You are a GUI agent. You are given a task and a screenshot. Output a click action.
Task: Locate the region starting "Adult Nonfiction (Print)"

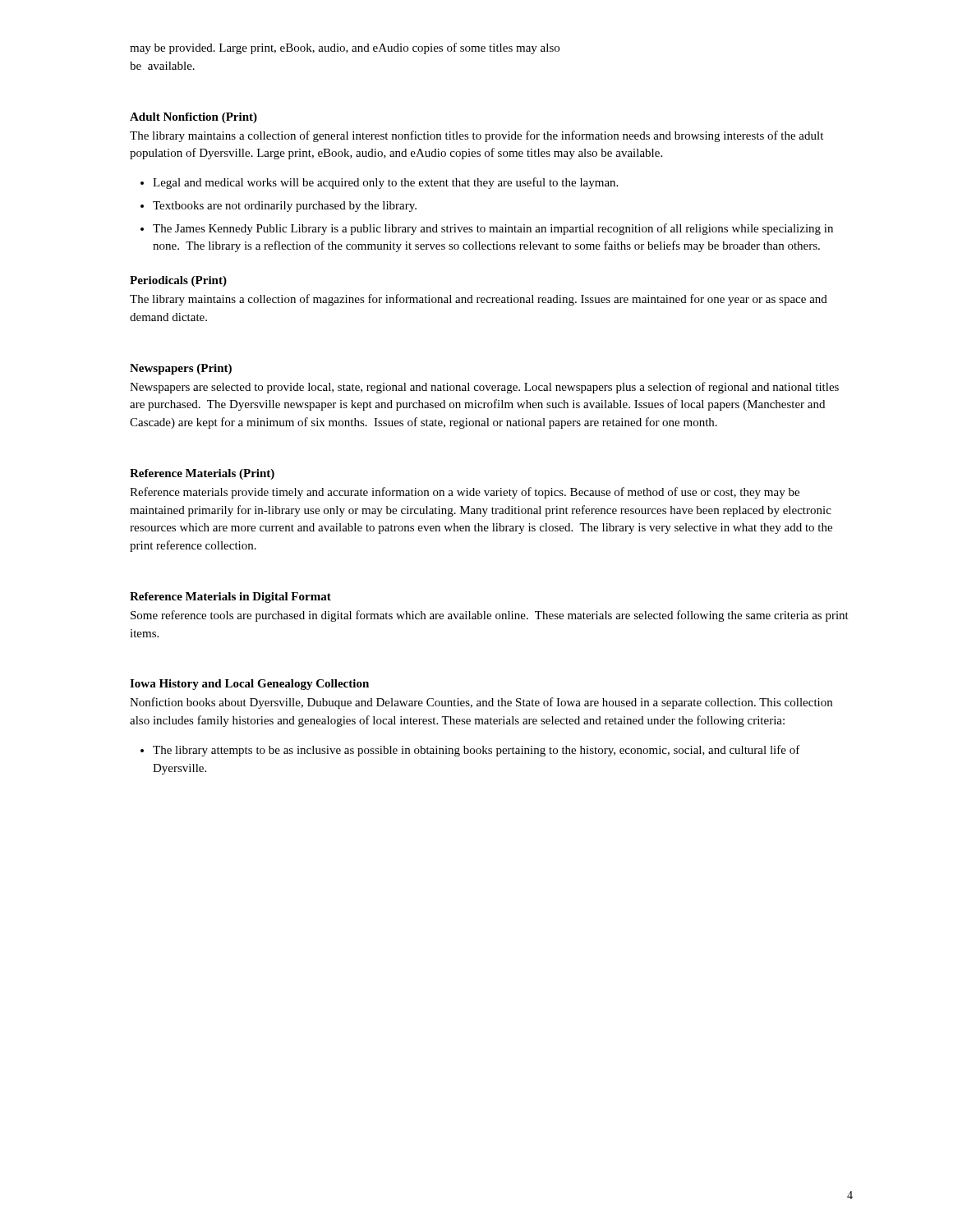(193, 116)
